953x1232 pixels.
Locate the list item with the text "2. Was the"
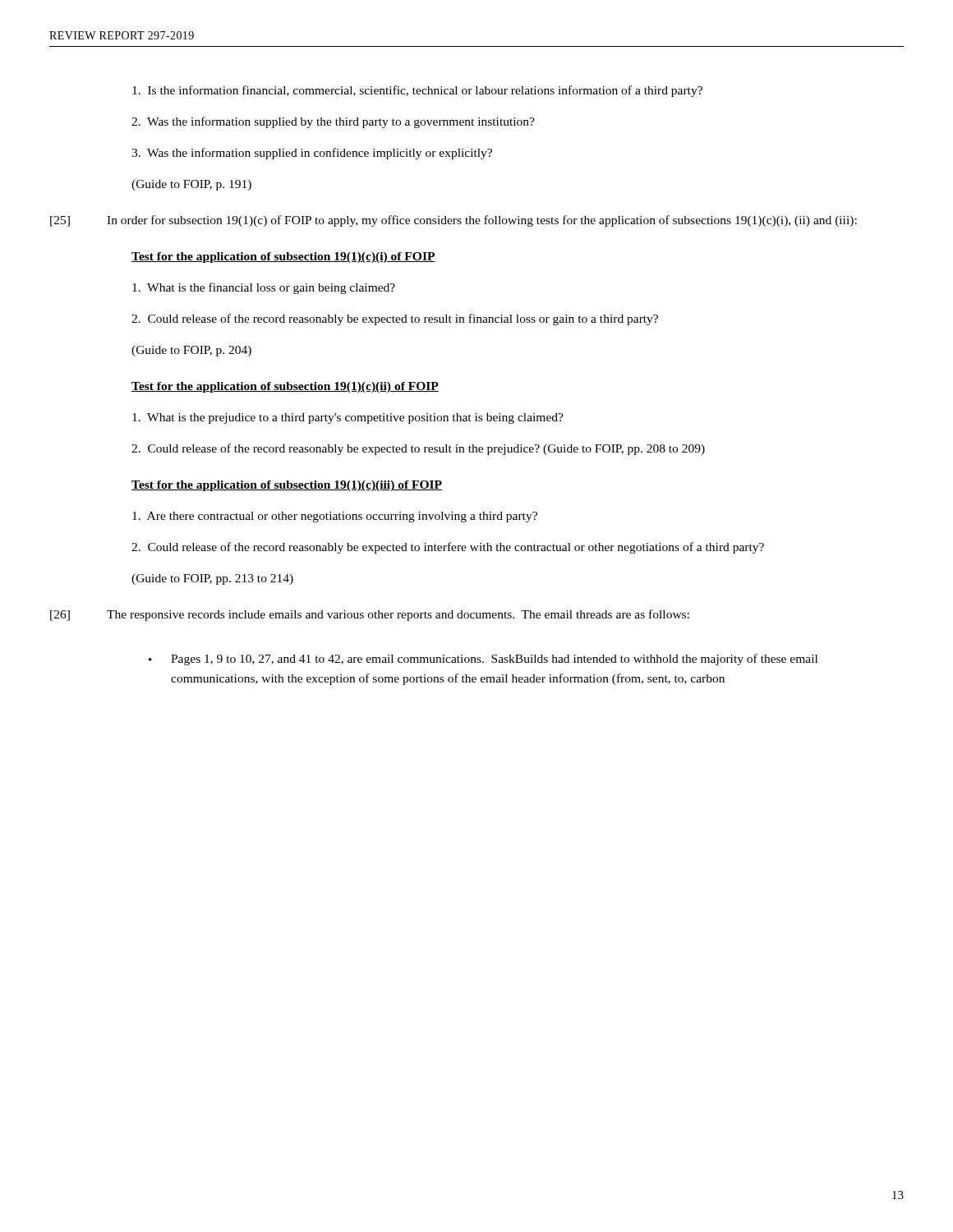[333, 121]
